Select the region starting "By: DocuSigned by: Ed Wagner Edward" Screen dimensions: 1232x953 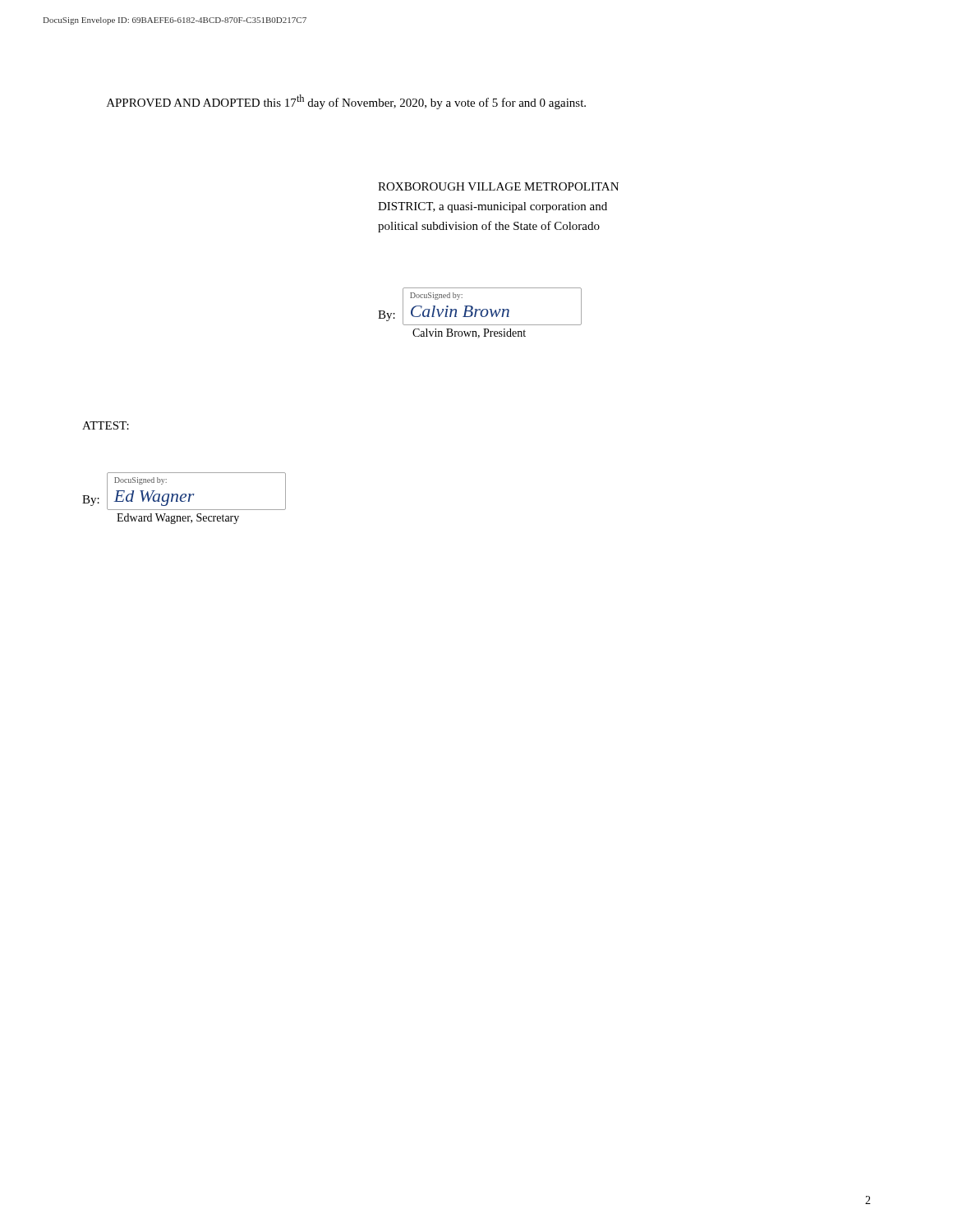(184, 499)
